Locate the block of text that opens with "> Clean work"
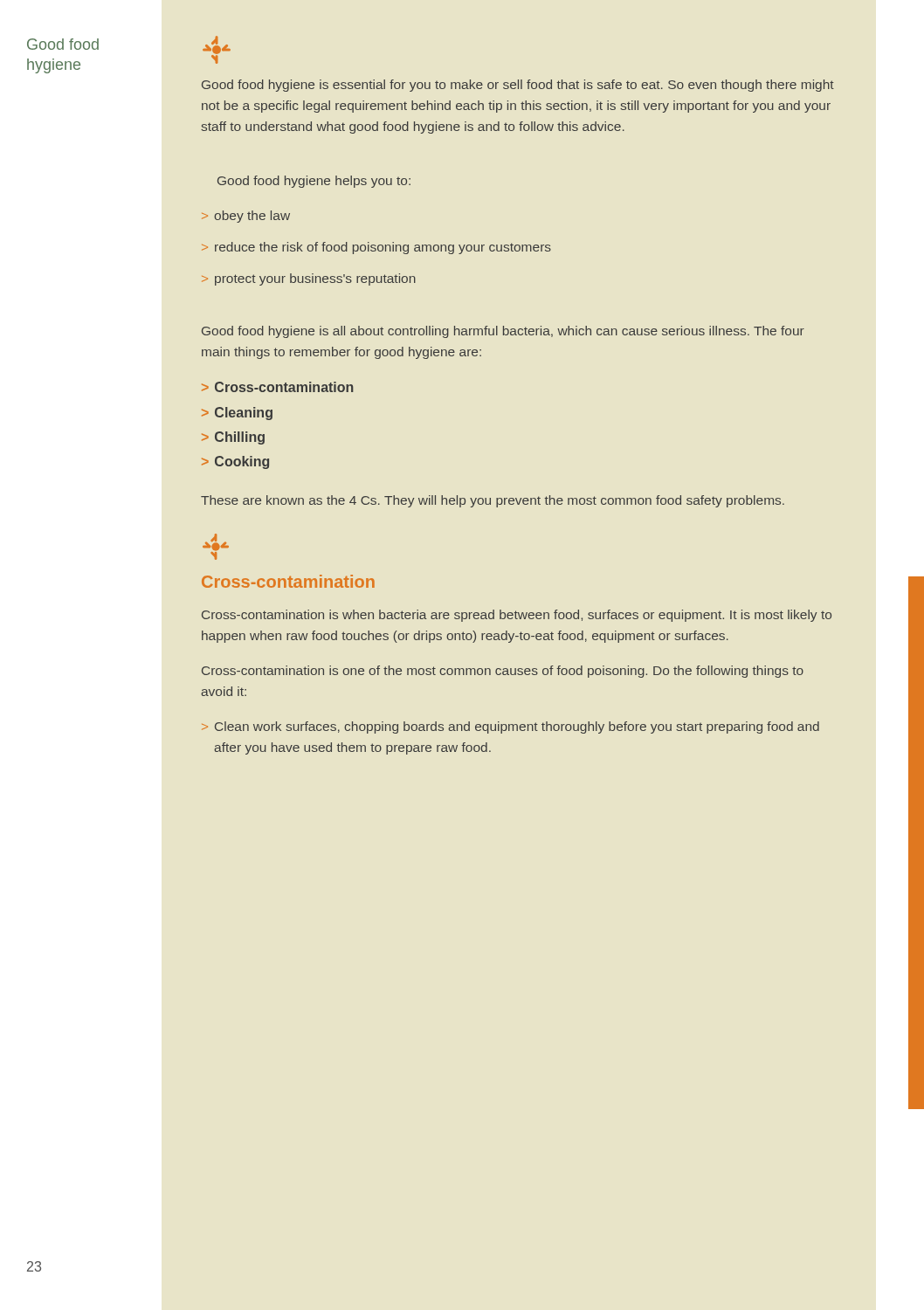This screenshot has width=924, height=1310. point(519,737)
